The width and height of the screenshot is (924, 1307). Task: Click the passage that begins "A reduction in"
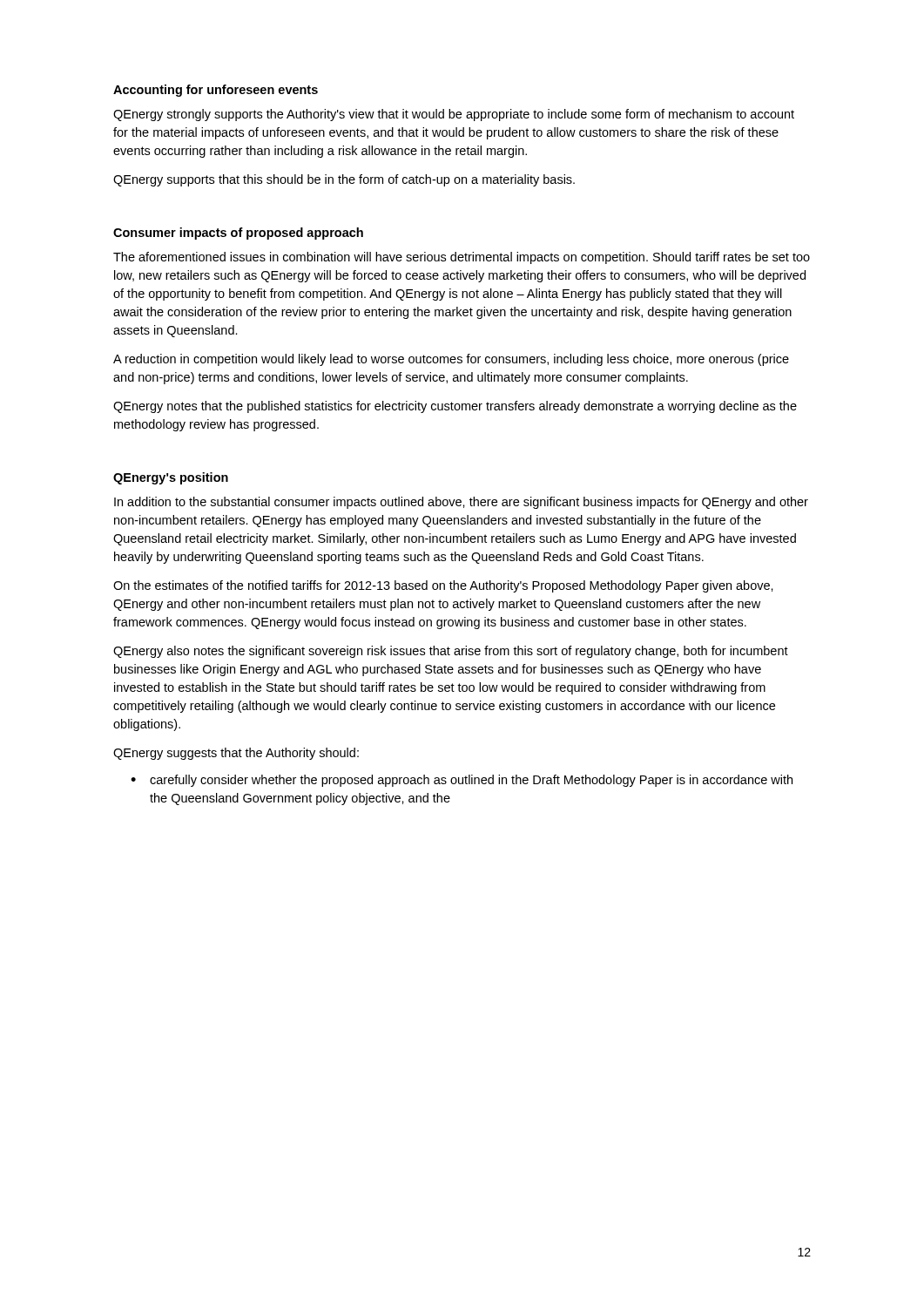[x=451, y=368]
